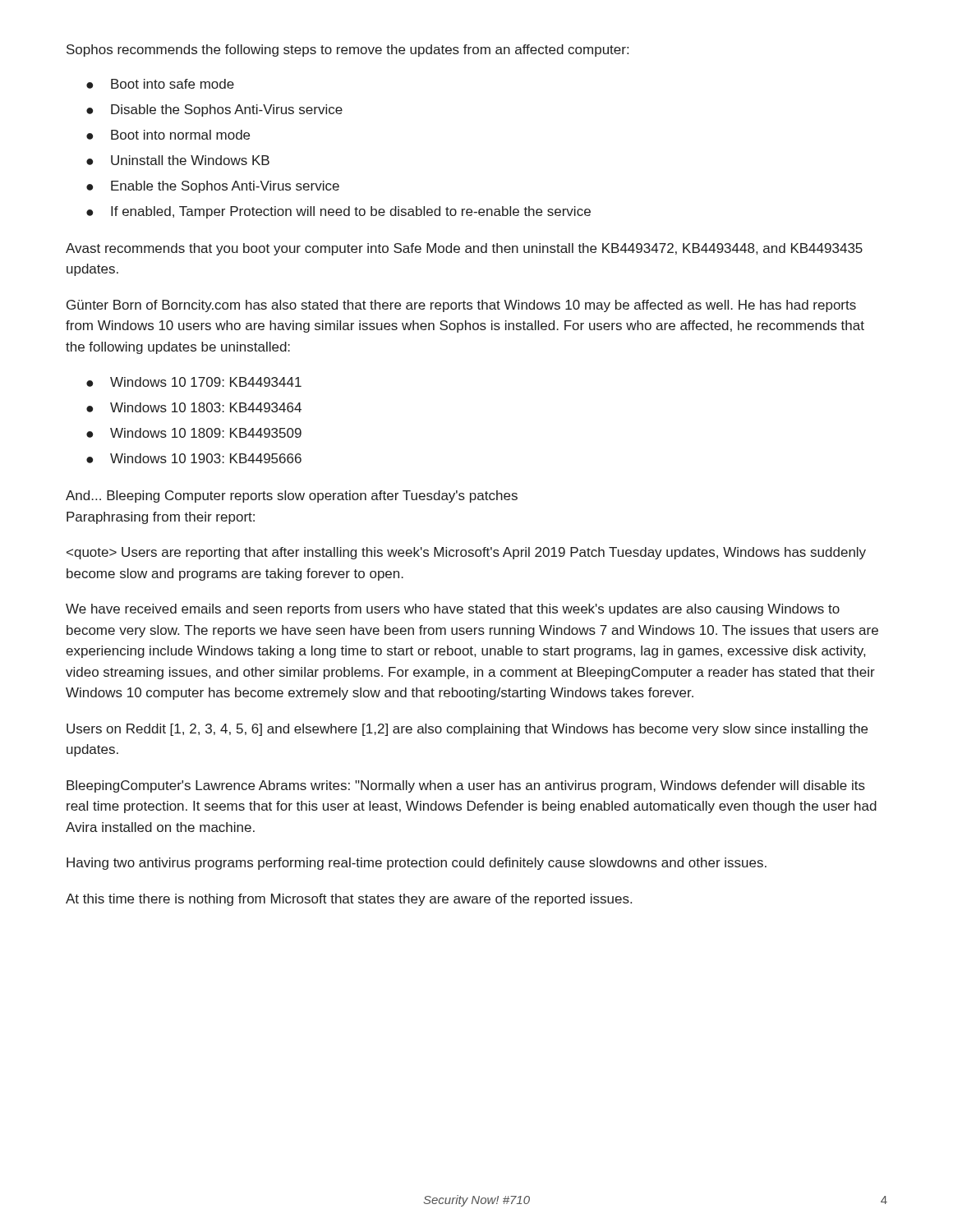Point to the element starting "BleepingComputer's Lawrence Abrams writes:"
953x1232 pixels.
(471, 806)
